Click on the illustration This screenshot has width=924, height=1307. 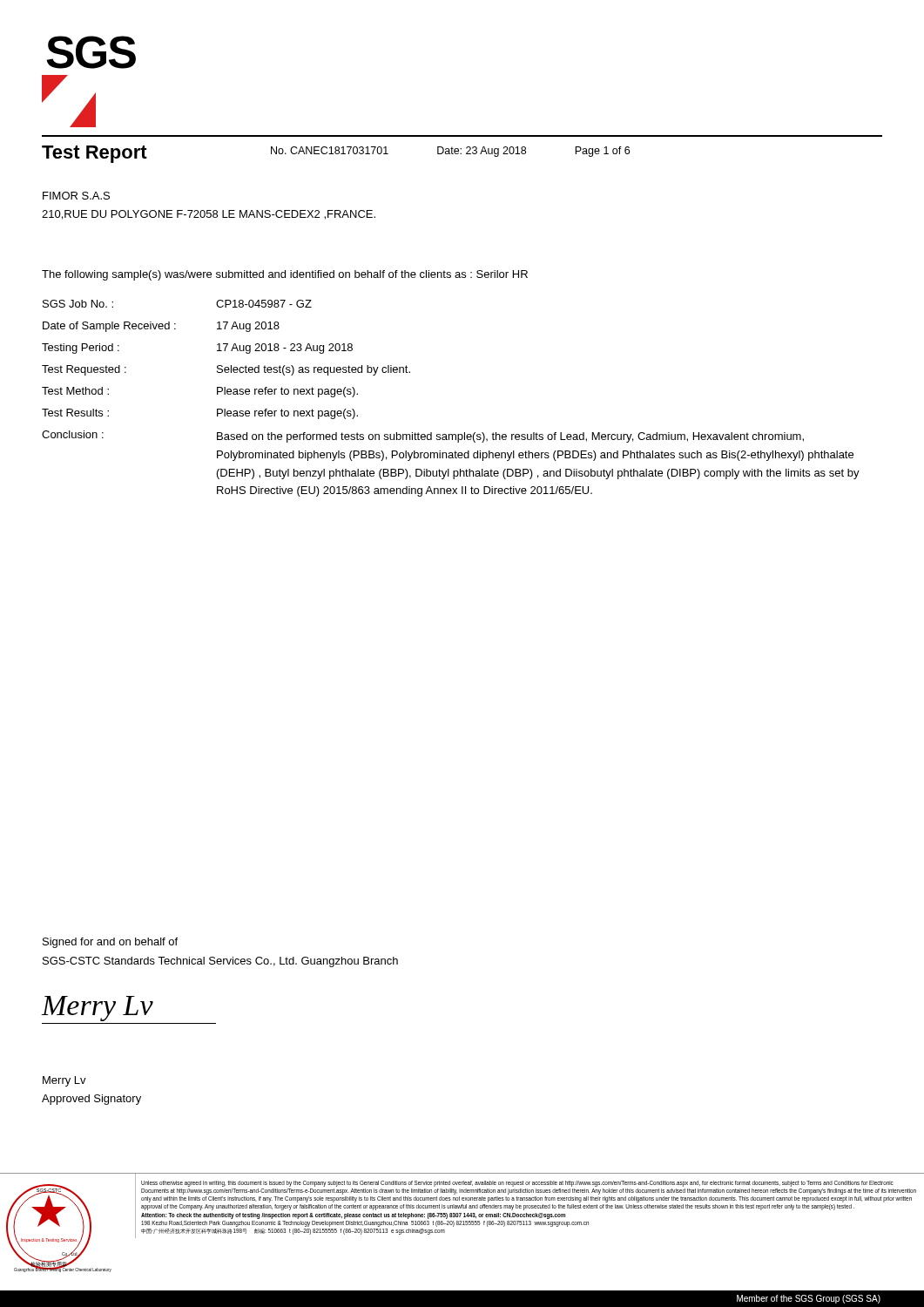(x=129, y=1008)
